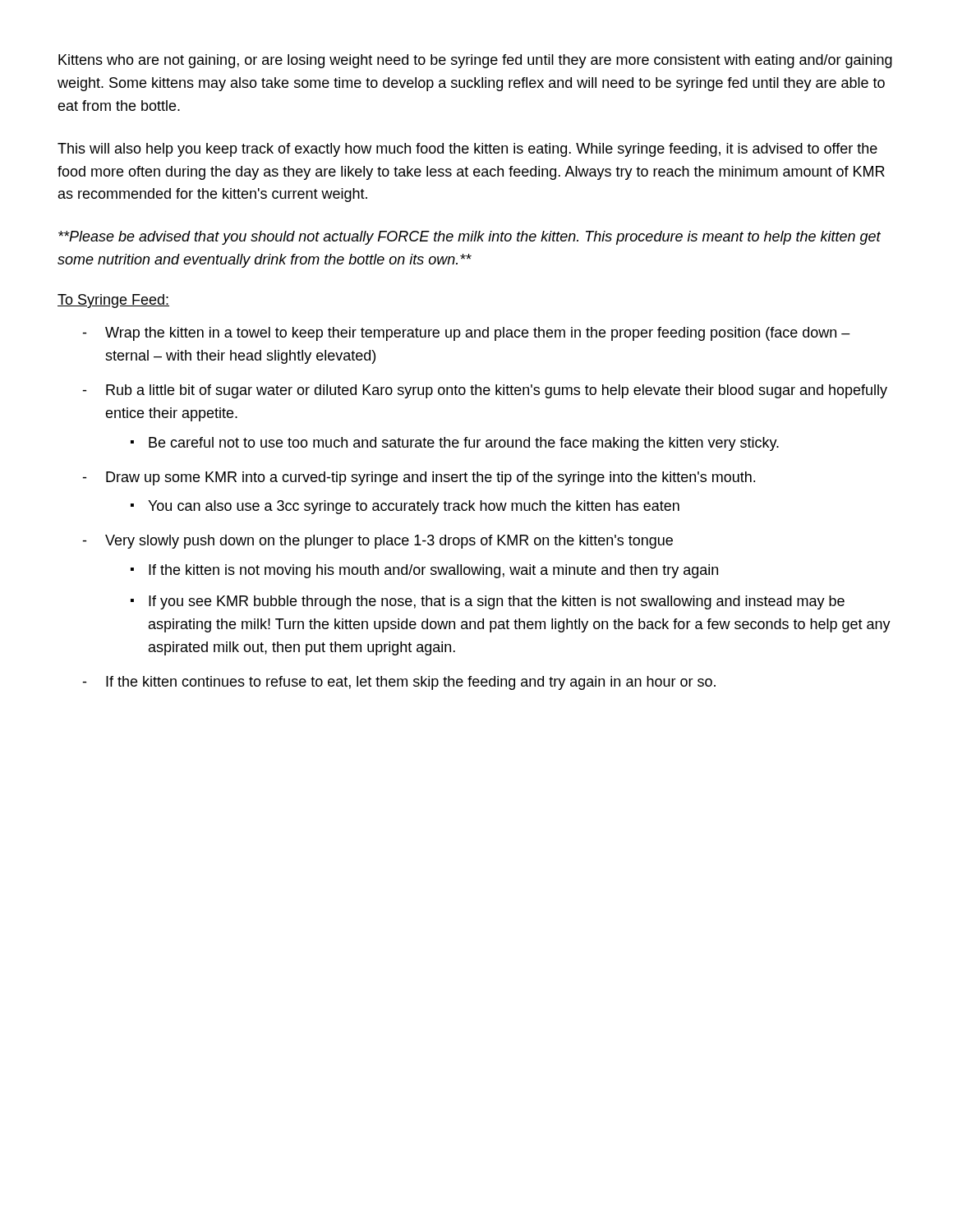The width and height of the screenshot is (953, 1232).
Task: Select the text block starting "Please be advised that you should"
Action: click(469, 248)
